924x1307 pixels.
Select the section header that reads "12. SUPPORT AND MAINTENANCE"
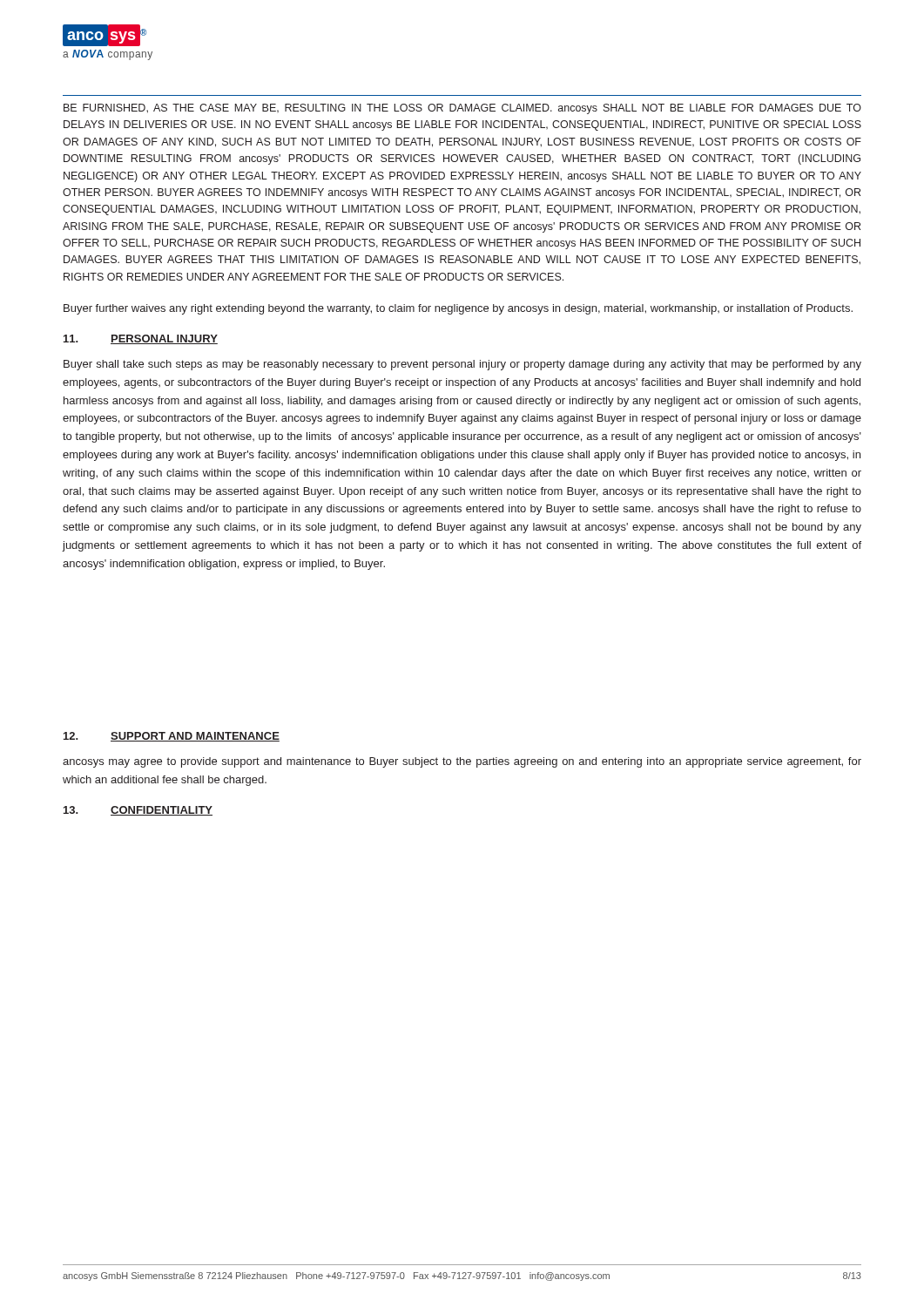(171, 736)
